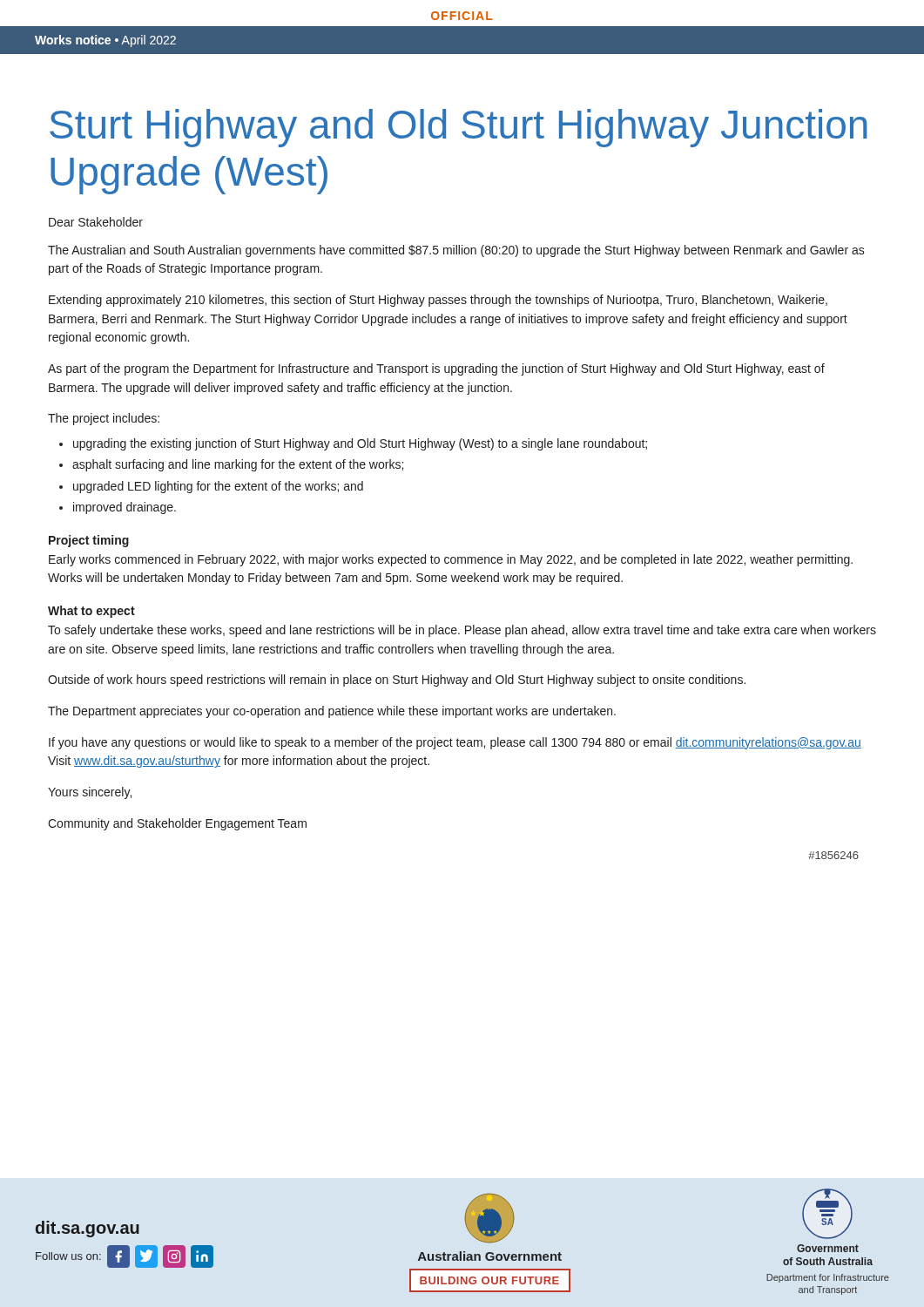924x1307 pixels.
Task: Locate the text "Yours sincerely,"
Action: coord(90,792)
